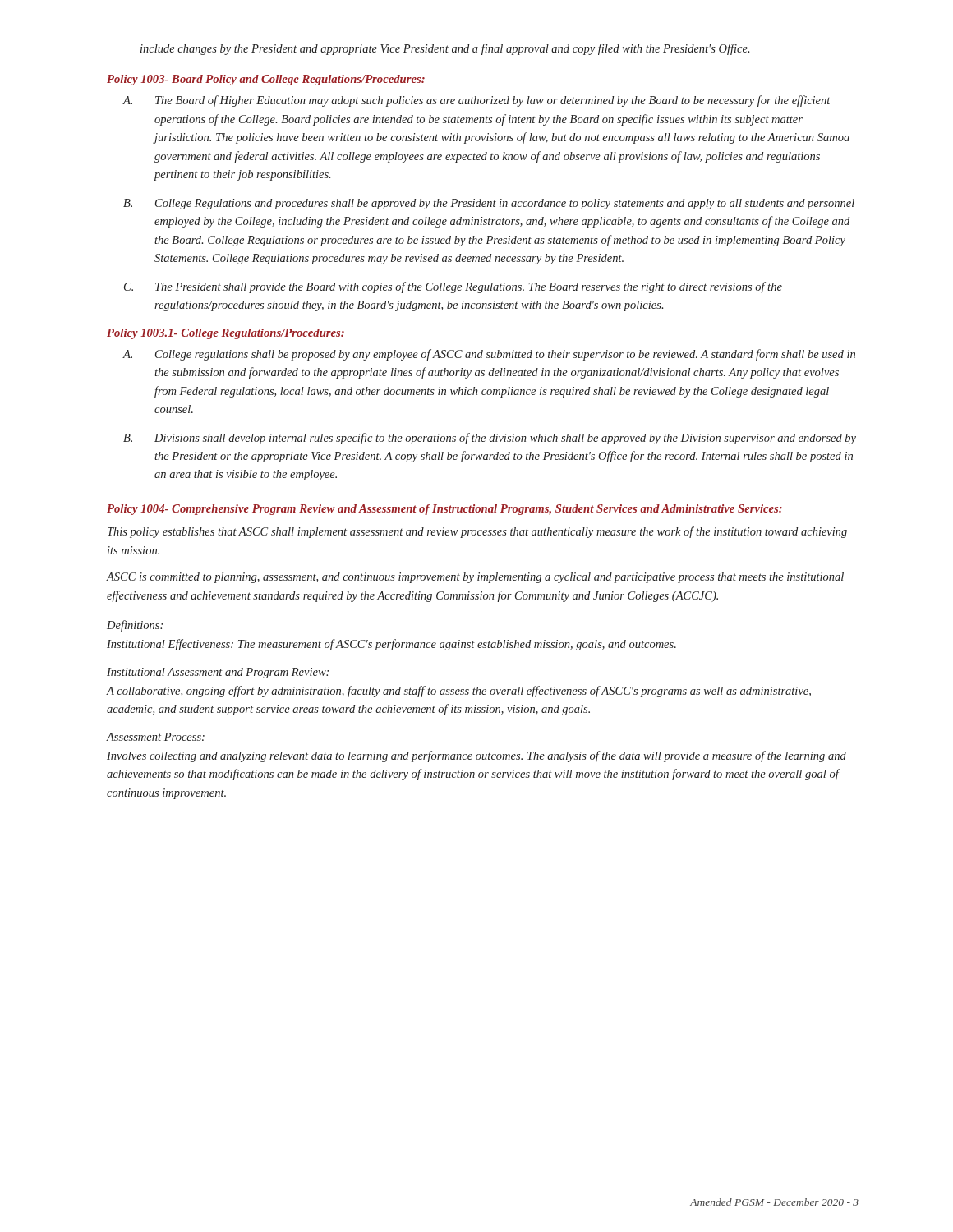Viewport: 953px width, 1232px height.
Task: Select the element starting "B. College Regulations and procedures"
Action: [x=491, y=231]
